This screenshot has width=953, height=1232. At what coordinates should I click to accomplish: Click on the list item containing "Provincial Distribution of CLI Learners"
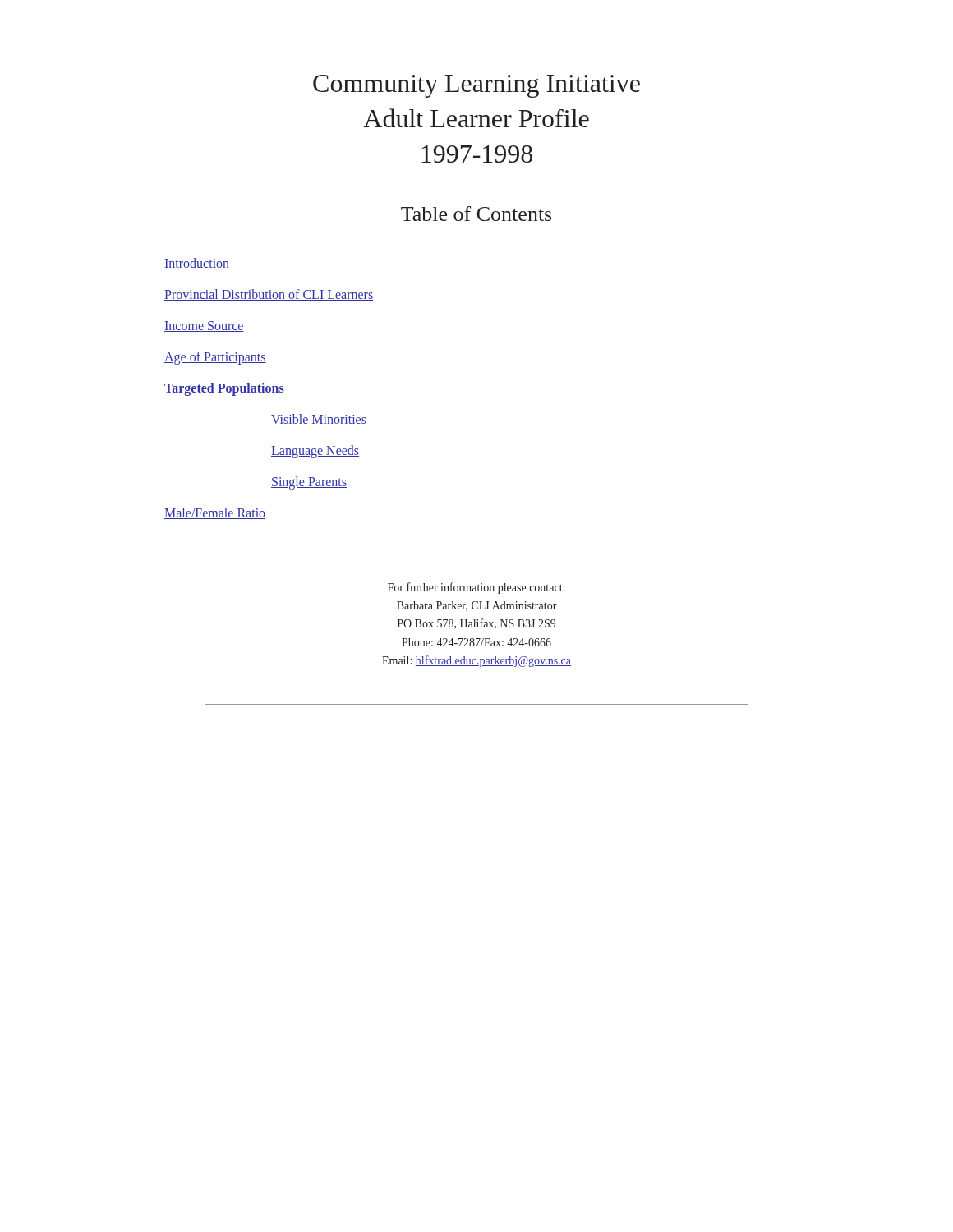[269, 295]
